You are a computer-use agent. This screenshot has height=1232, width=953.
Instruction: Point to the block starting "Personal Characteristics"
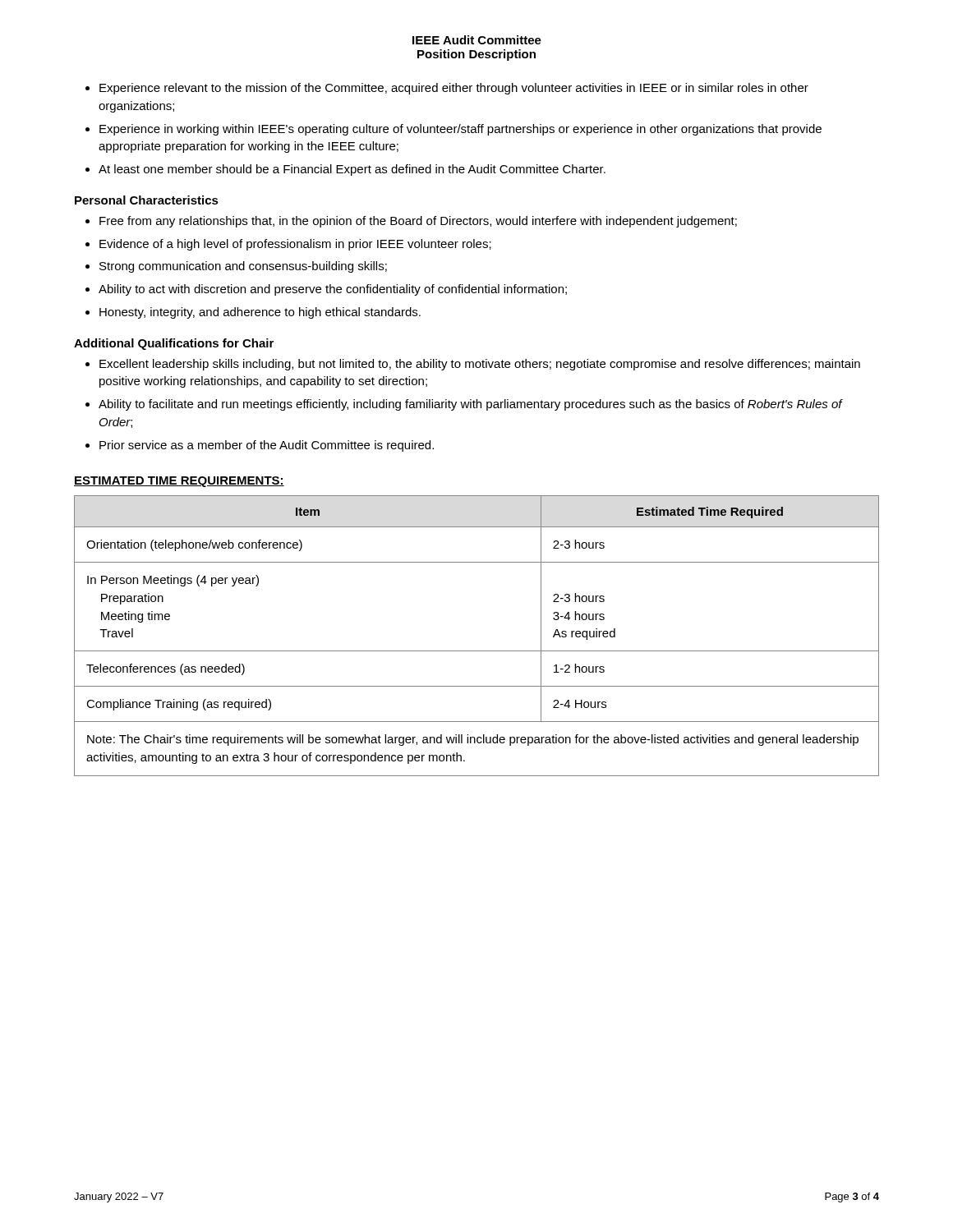pos(146,200)
